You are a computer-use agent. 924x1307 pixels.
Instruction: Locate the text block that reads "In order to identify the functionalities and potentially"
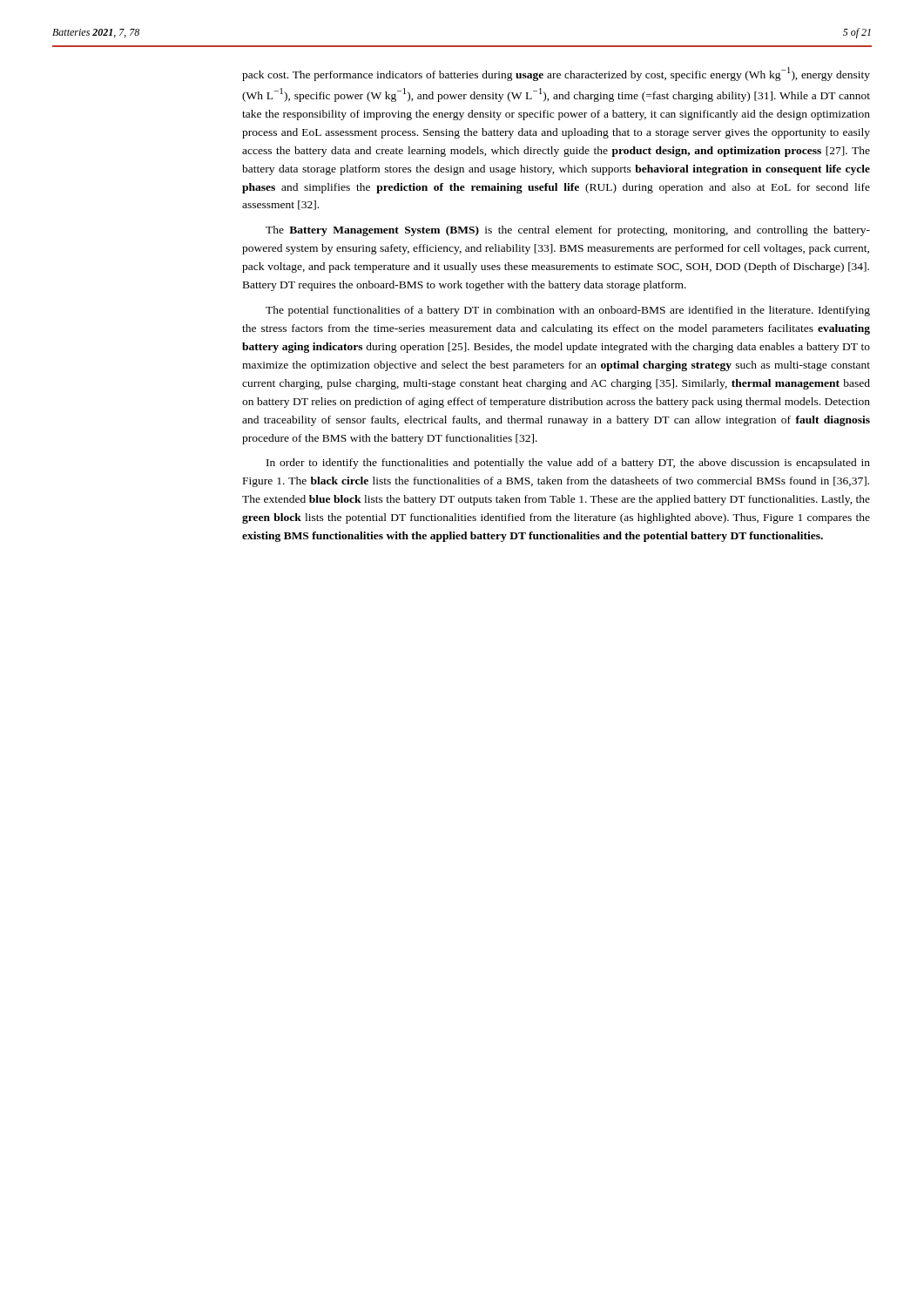(556, 500)
